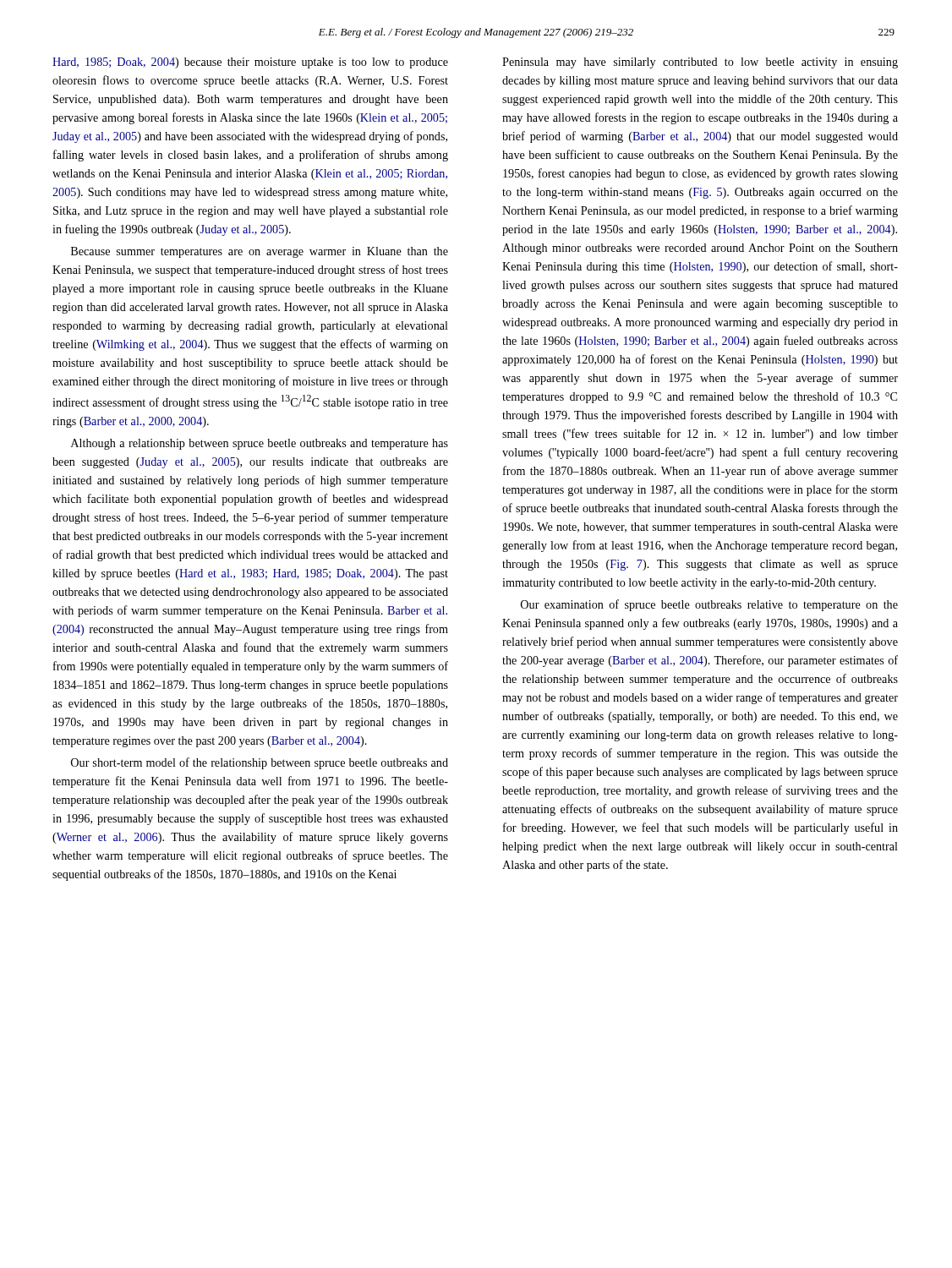Screen dimensions: 1268x952
Task: Click on the text starting "Peninsula may have similarly contributed"
Action: pos(700,463)
